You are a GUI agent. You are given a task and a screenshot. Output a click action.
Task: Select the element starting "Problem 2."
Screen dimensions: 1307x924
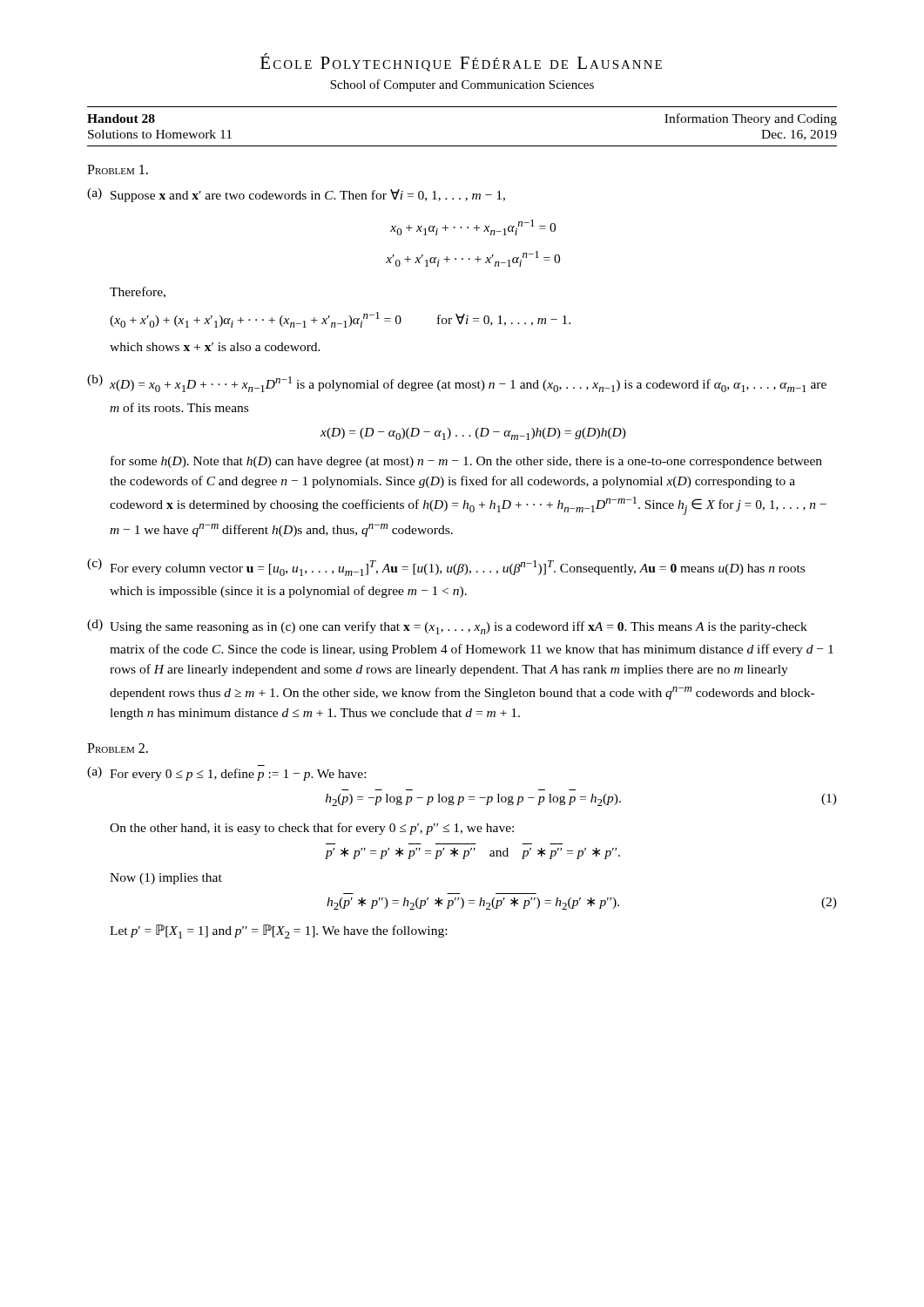pyautogui.click(x=118, y=748)
